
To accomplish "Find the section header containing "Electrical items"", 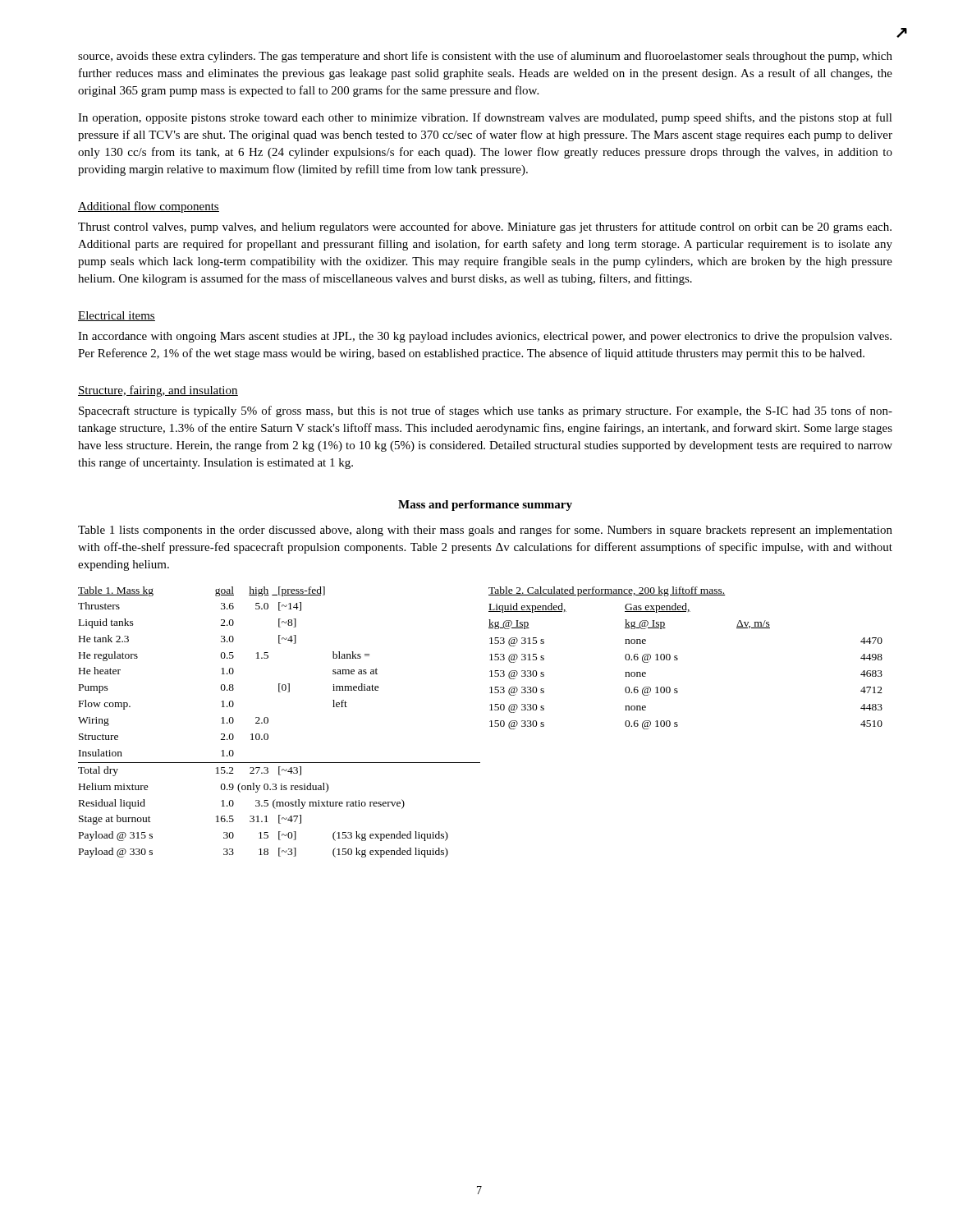I will tap(116, 316).
